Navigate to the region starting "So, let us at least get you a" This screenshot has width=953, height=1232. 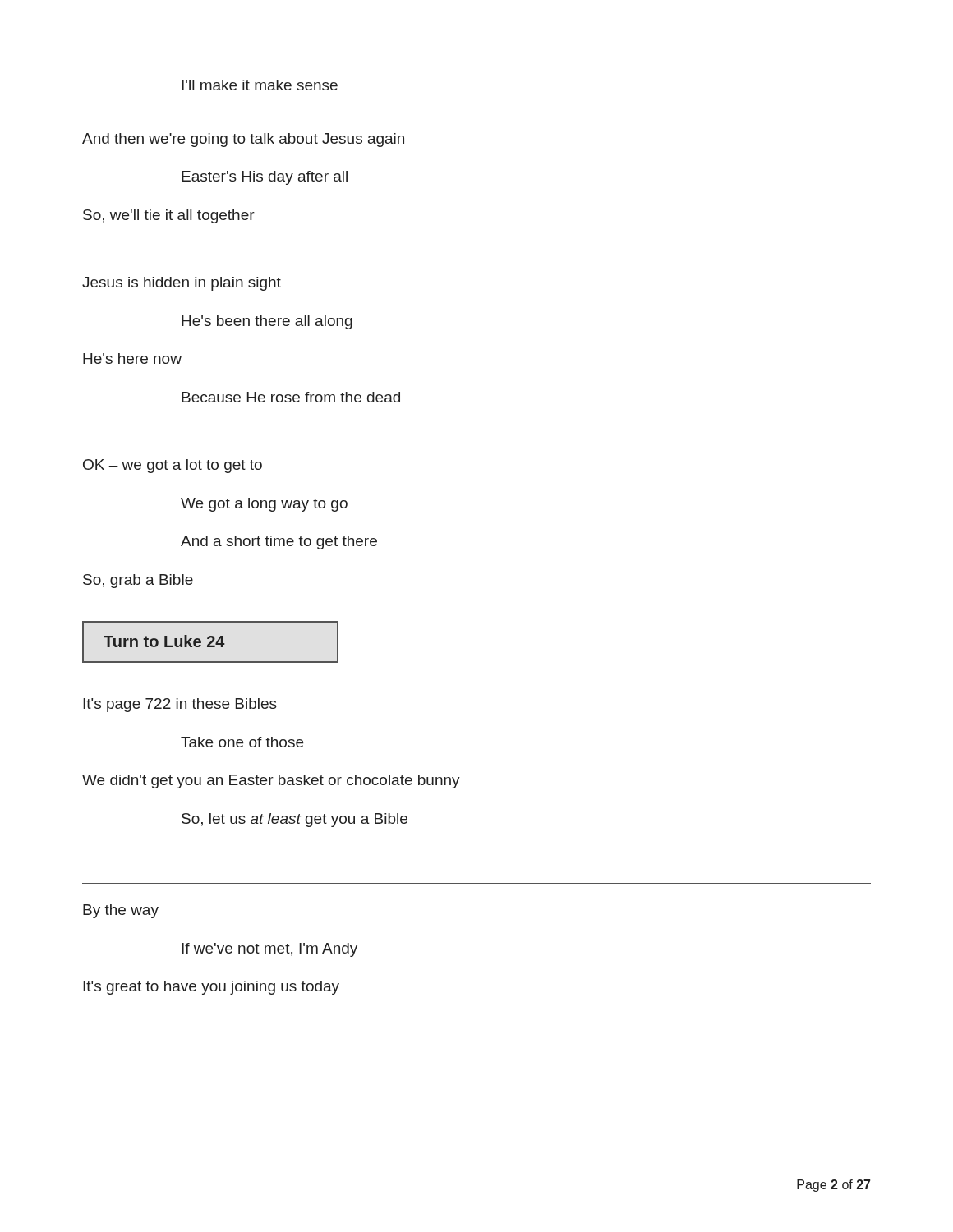[294, 818]
